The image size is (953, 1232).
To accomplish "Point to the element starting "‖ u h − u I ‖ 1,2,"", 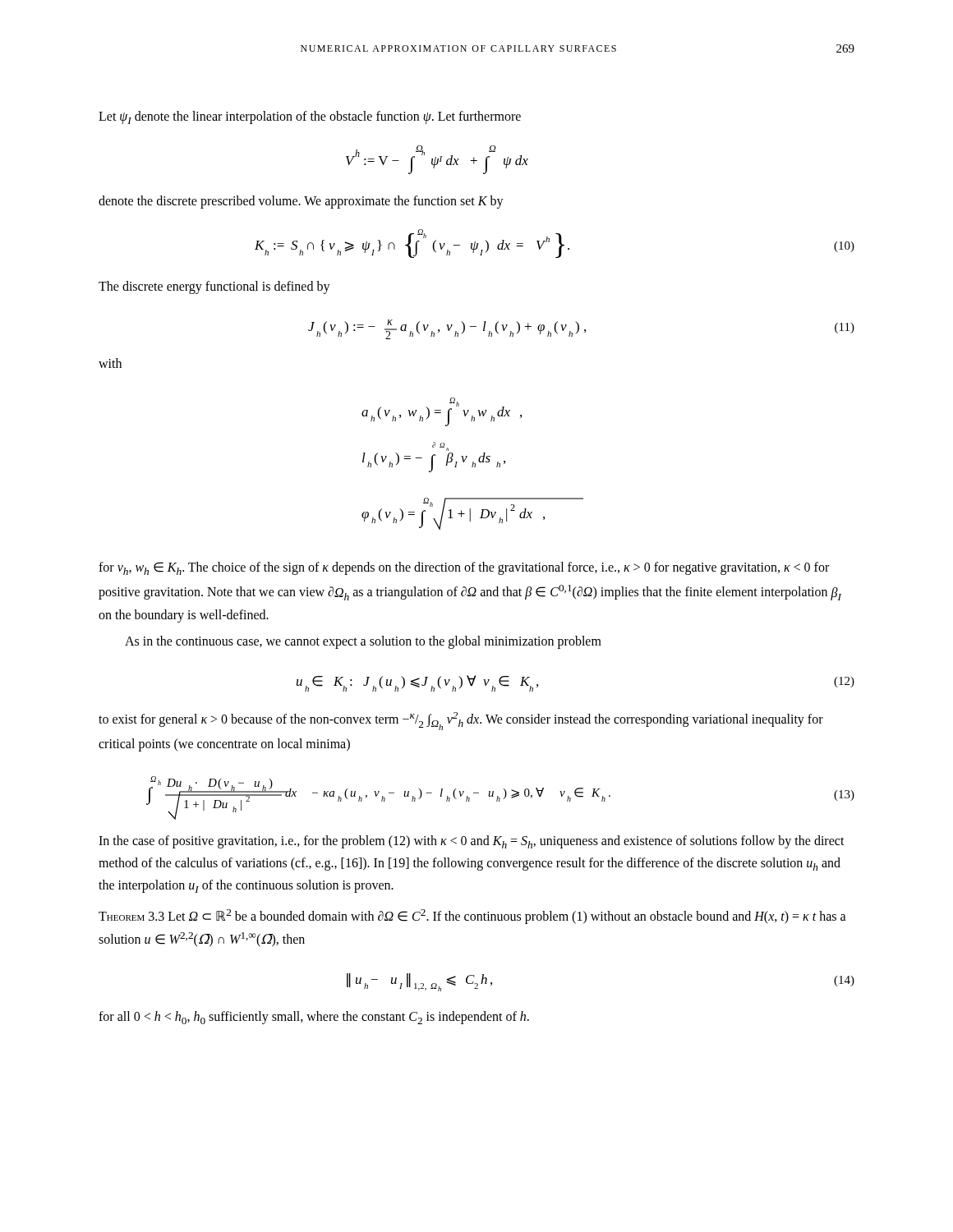I will coord(421,984).
